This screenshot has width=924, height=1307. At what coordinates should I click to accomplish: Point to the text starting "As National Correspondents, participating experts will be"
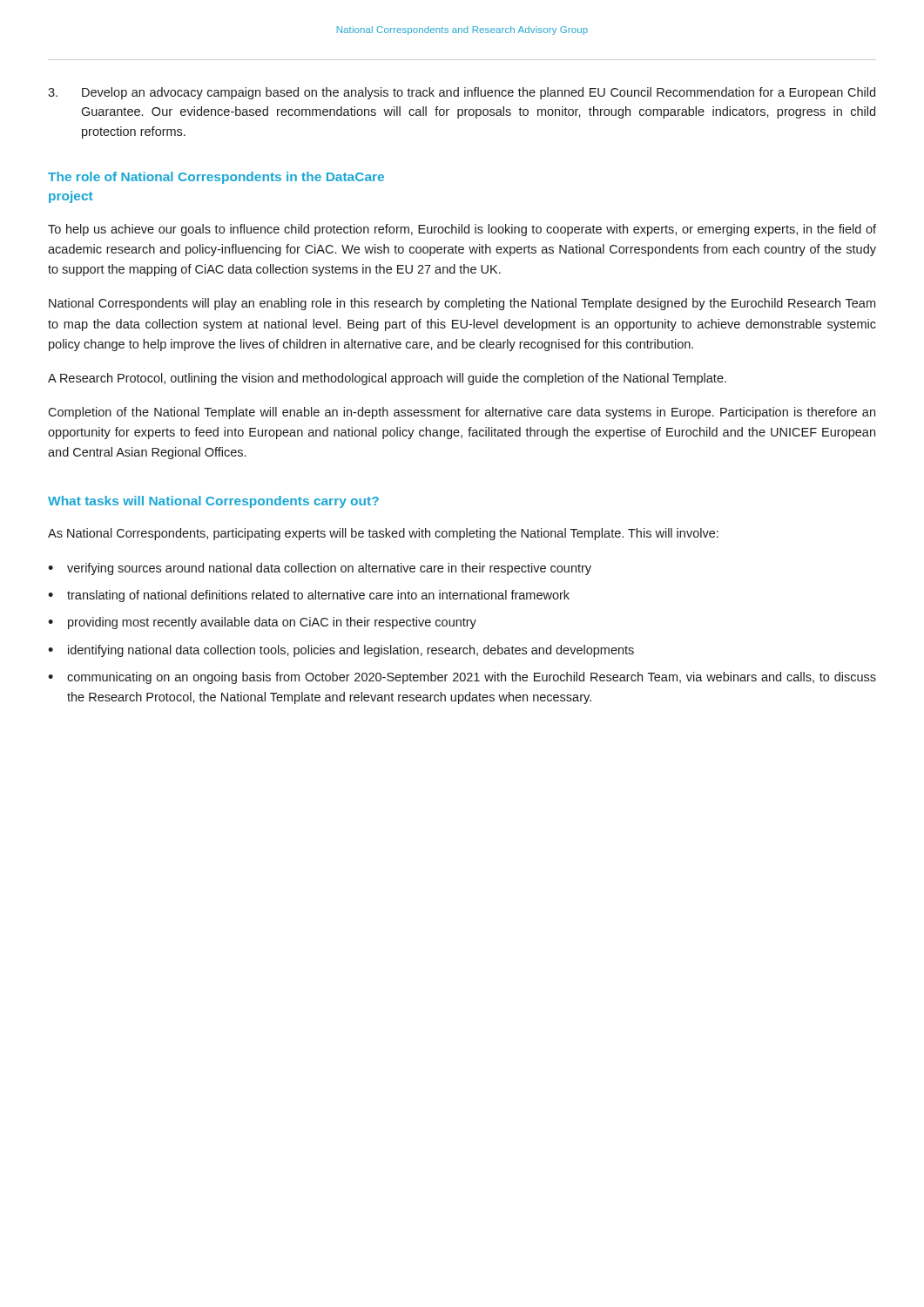[x=384, y=534]
